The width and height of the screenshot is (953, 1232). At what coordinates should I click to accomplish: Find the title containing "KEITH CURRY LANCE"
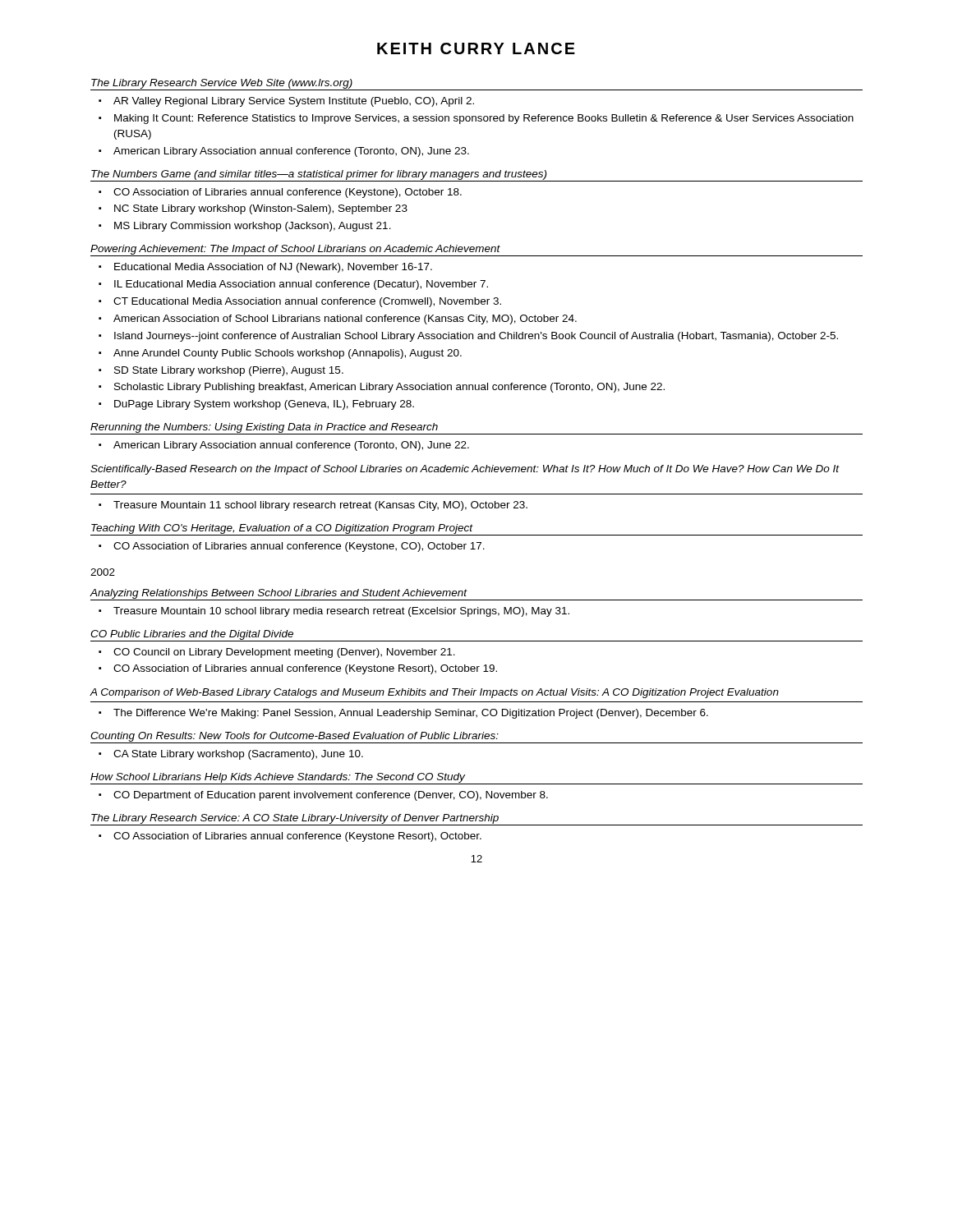pos(476,48)
